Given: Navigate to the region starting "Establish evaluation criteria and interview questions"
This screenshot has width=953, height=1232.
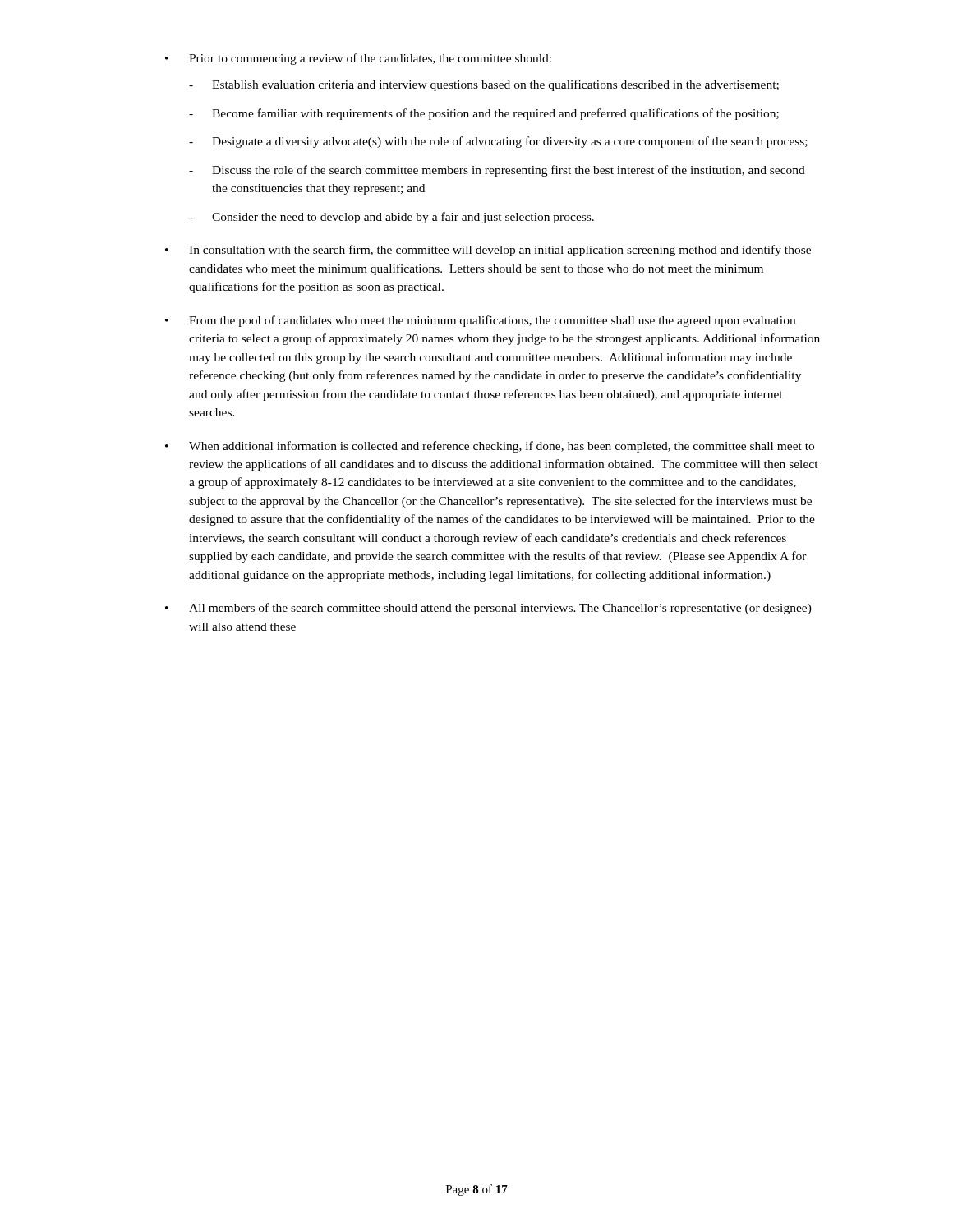Looking at the screenshot, I should click(x=496, y=85).
